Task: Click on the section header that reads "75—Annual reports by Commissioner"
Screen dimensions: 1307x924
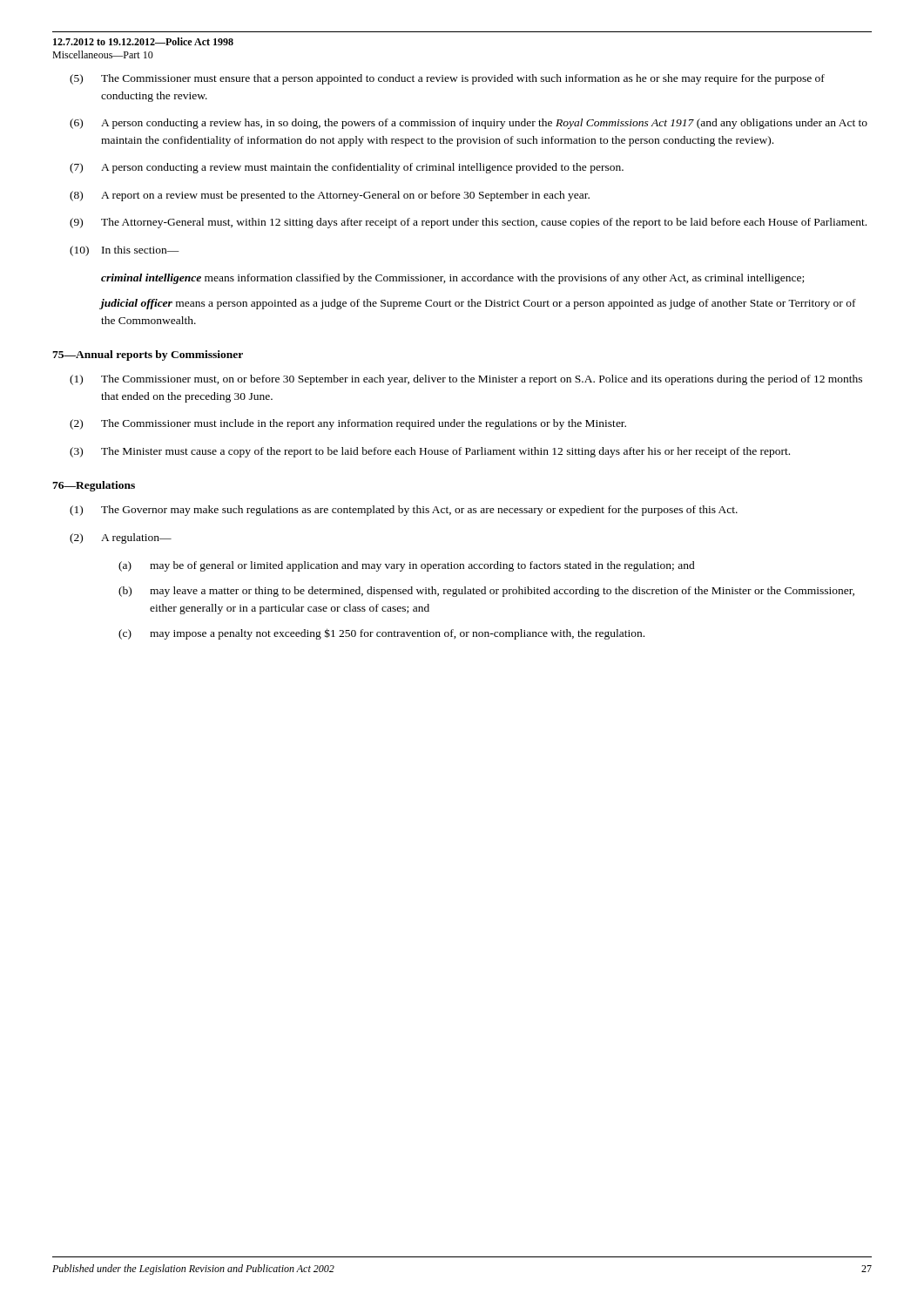Action: 148,354
